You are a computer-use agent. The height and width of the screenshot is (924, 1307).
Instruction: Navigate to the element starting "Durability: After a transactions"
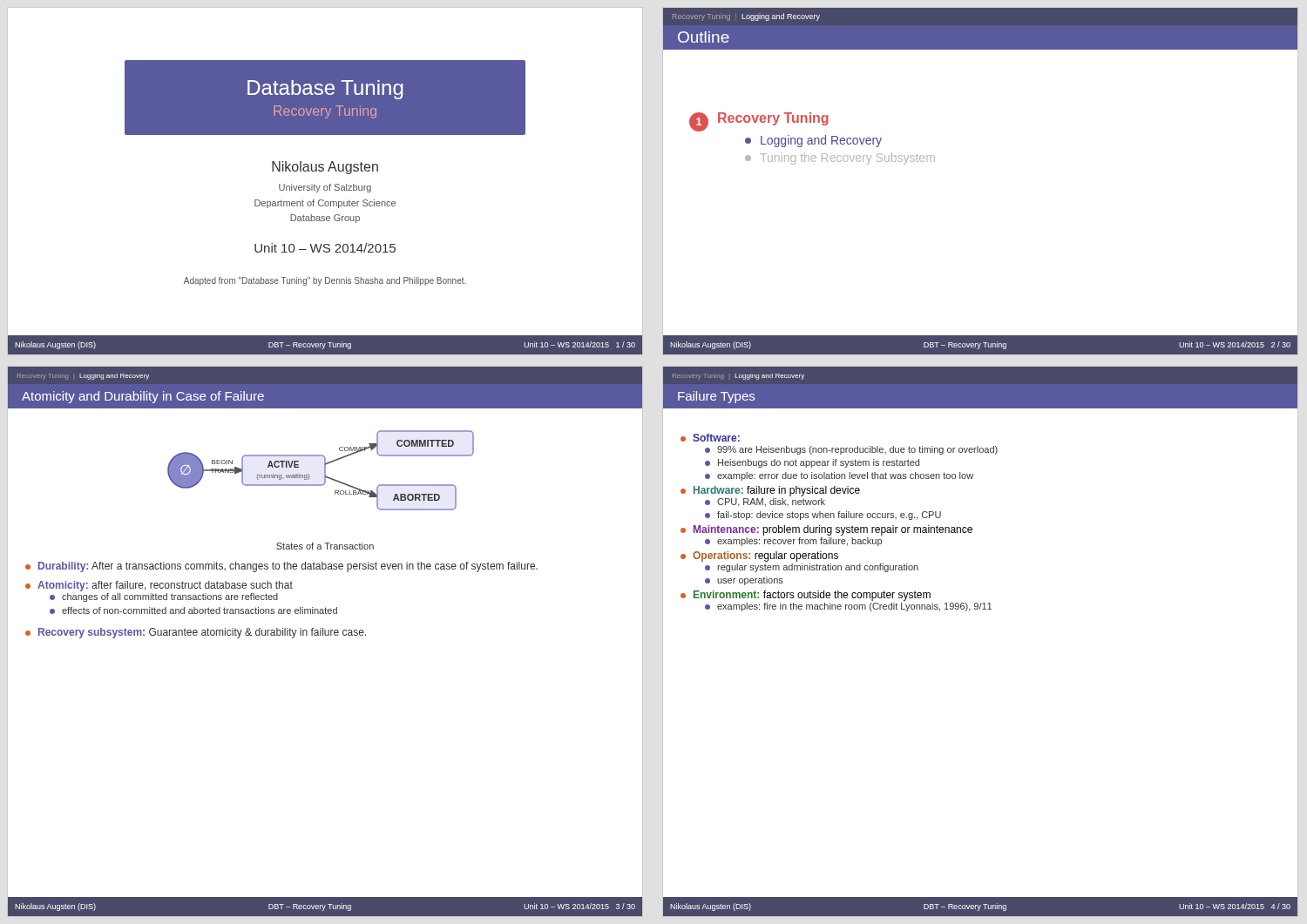(x=282, y=566)
